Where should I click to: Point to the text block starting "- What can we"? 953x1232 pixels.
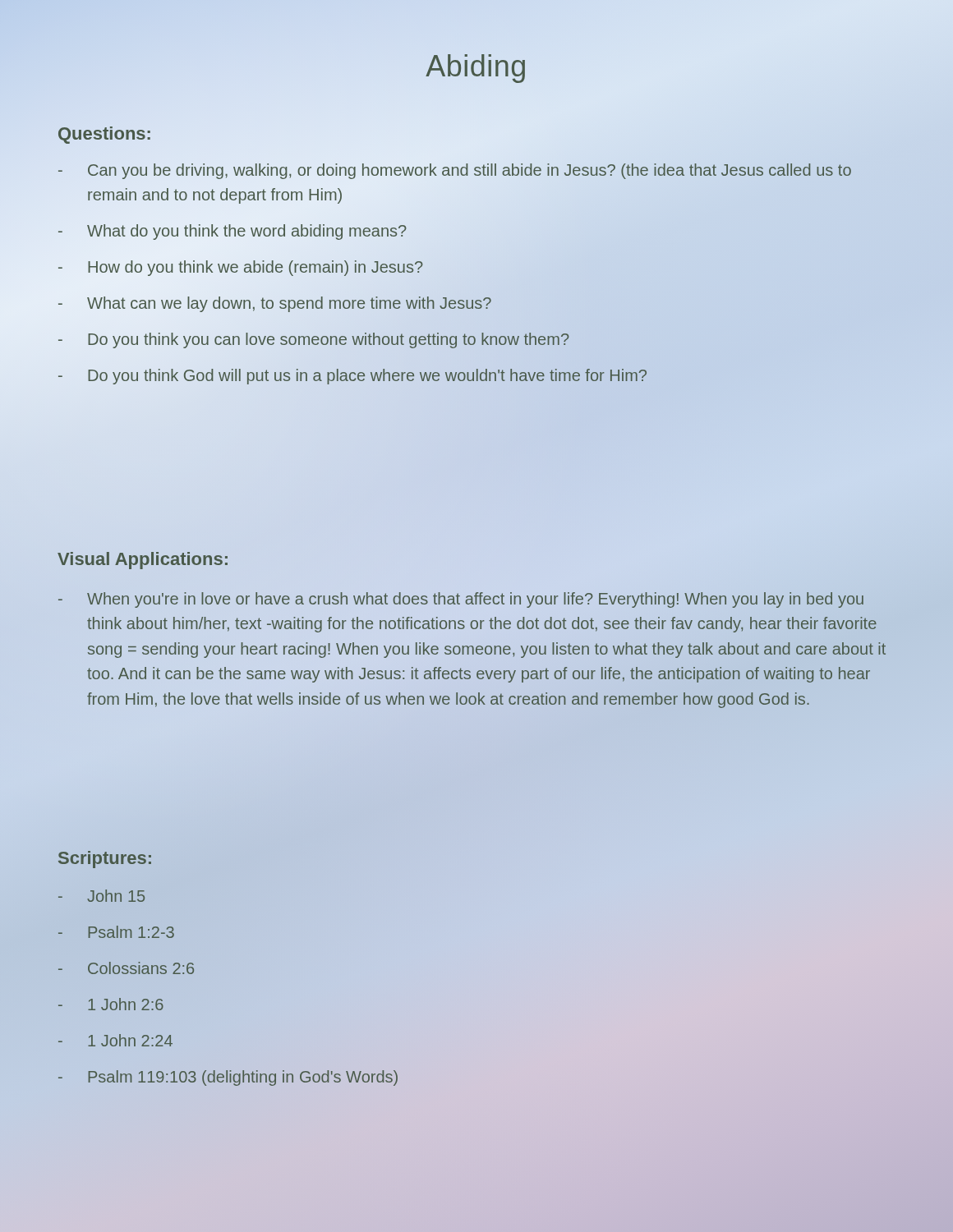click(x=476, y=303)
